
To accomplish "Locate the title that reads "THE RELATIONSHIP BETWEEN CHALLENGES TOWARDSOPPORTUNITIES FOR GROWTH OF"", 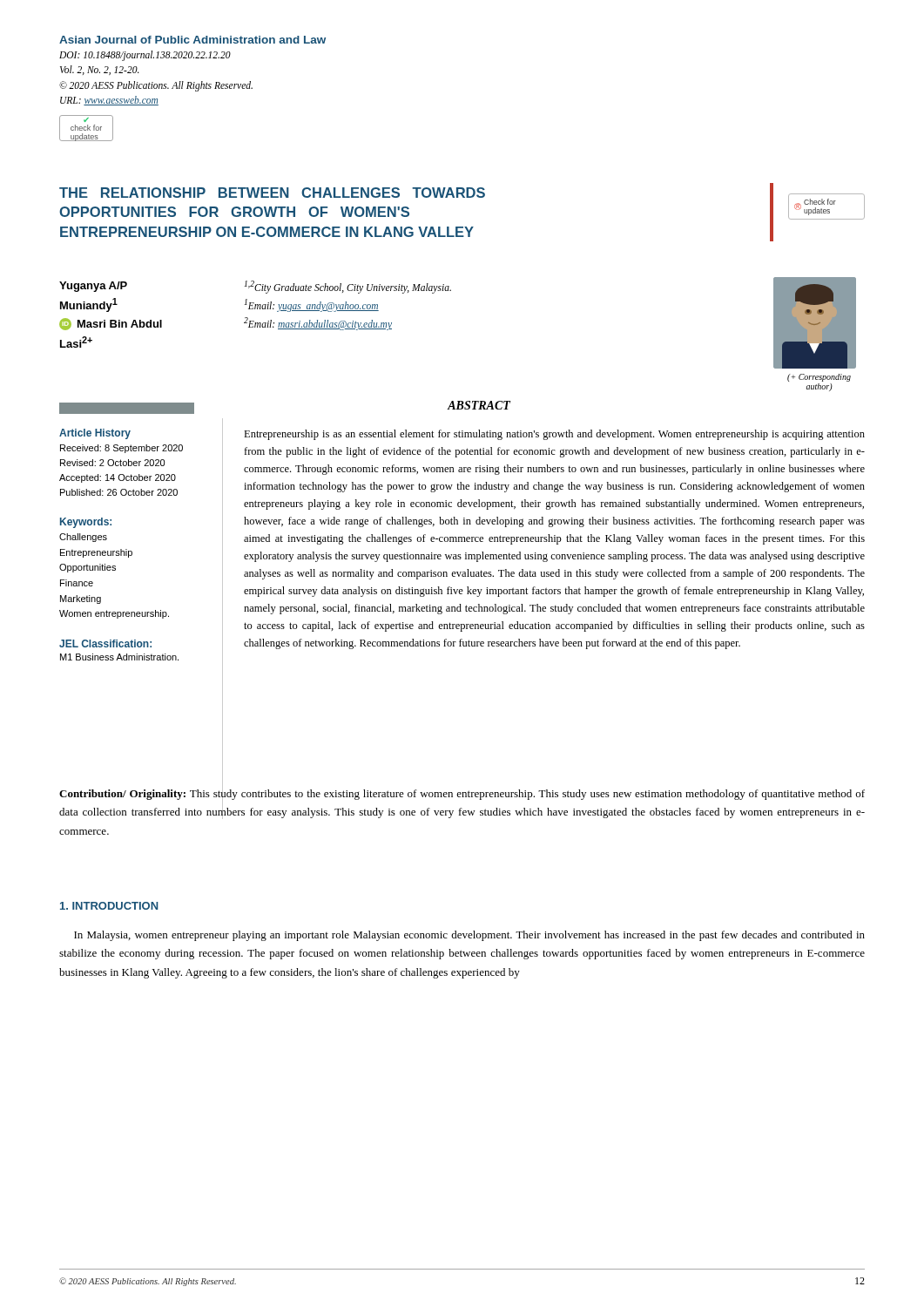I will pos(416,212).
